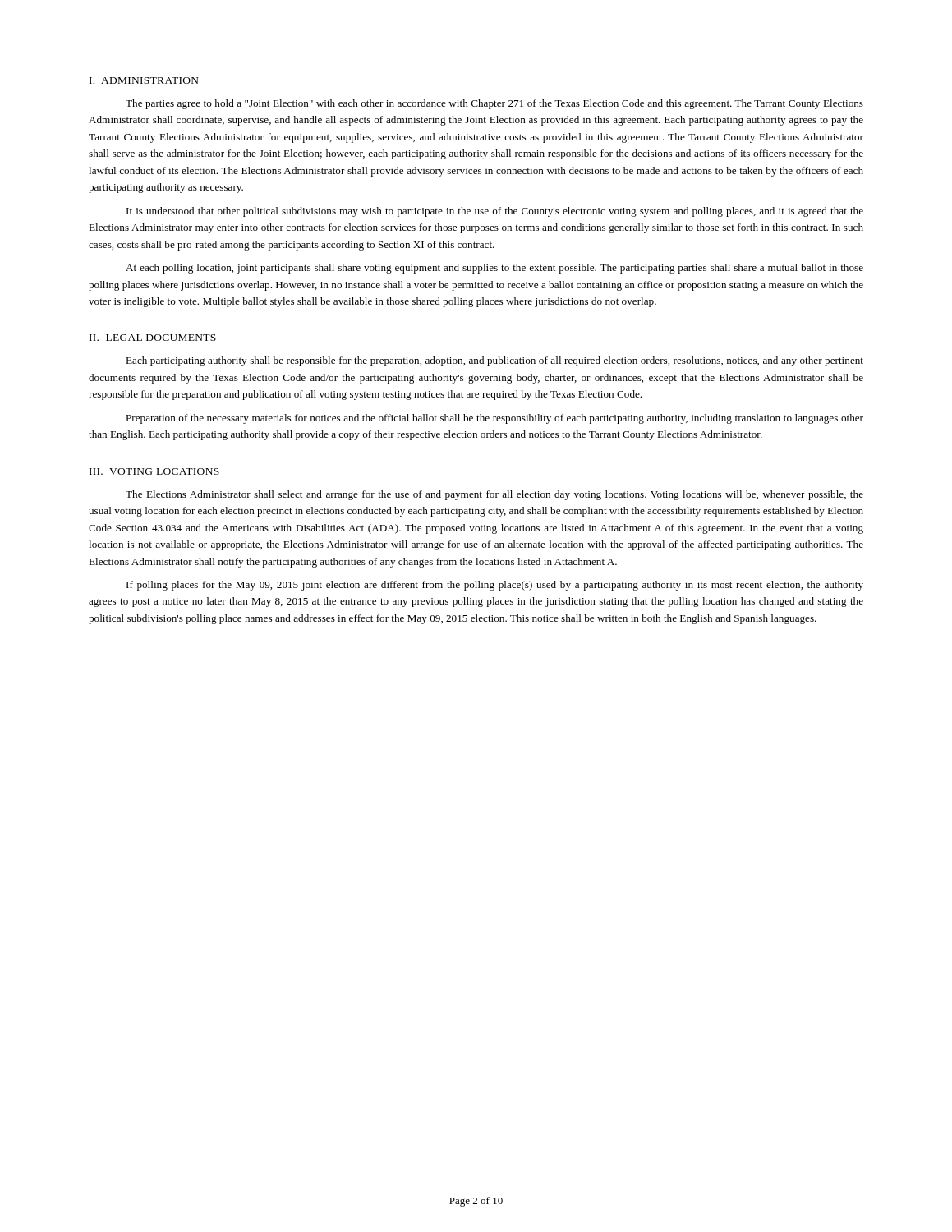Viewport: 952px width, 1232px height.
Task: Click on the text block that reads "Preparation of the"
Action: (476, 426)
